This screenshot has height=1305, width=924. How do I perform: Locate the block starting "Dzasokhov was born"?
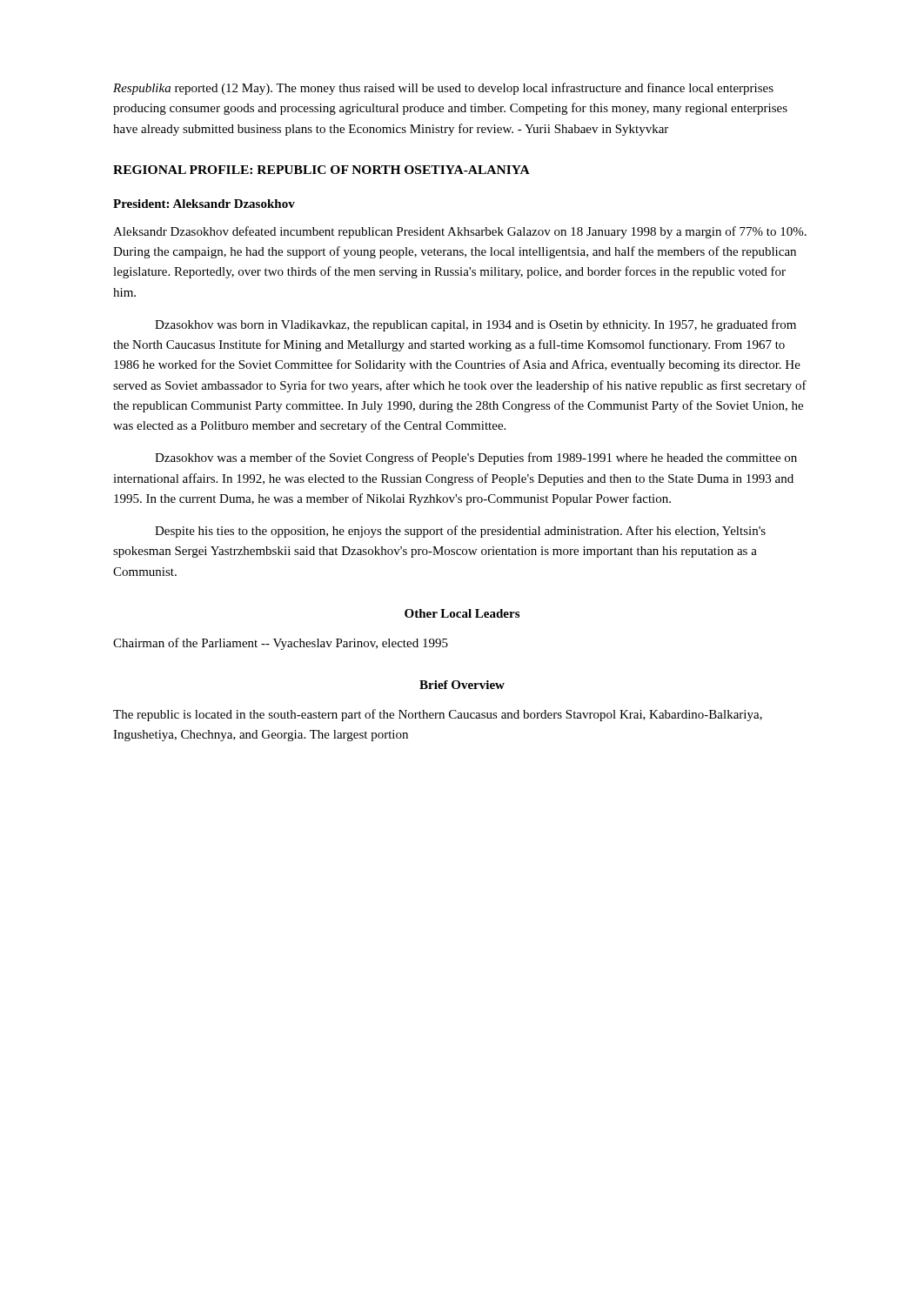pos(460,375)
